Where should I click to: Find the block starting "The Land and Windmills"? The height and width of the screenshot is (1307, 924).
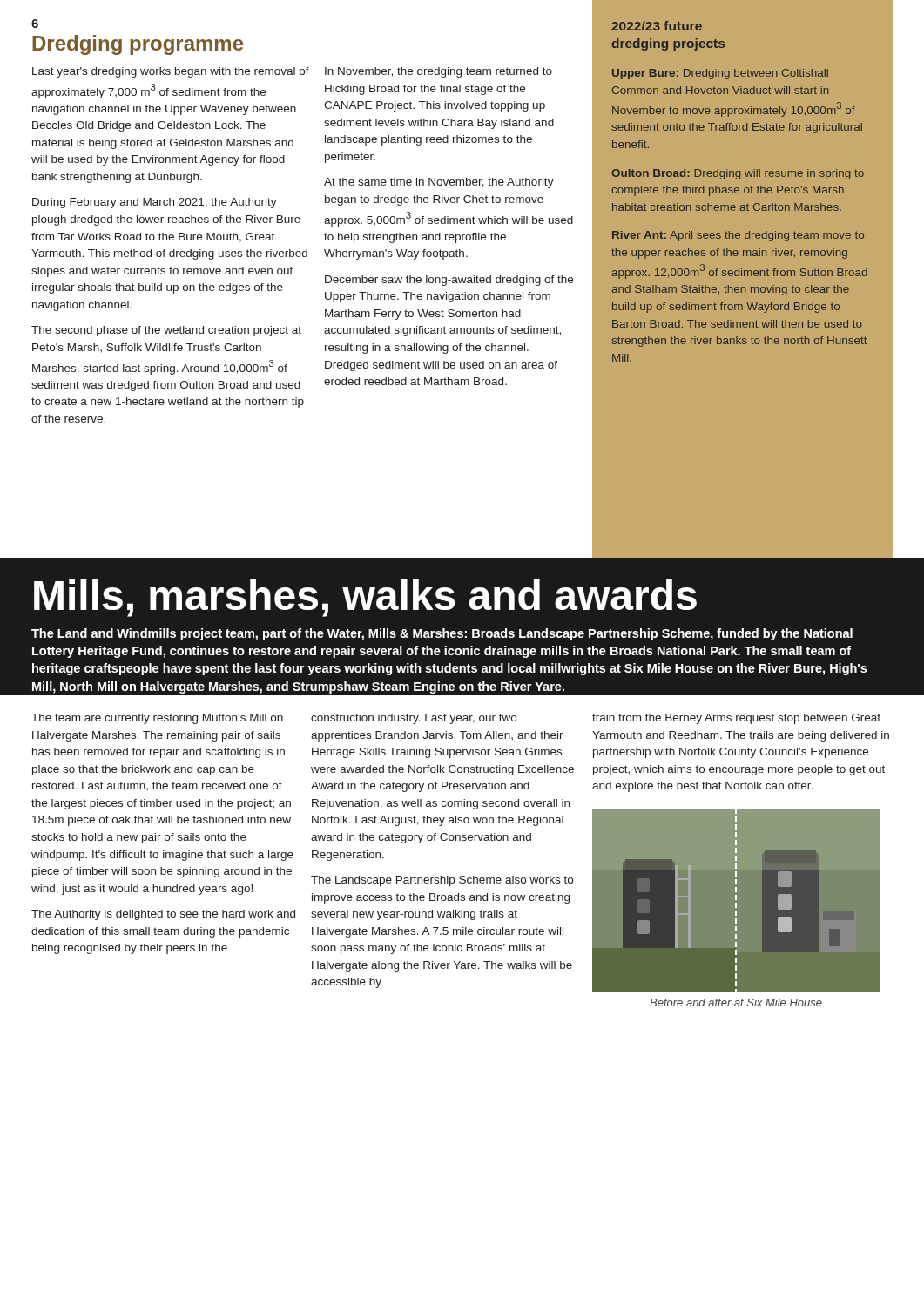pos(449,660)
